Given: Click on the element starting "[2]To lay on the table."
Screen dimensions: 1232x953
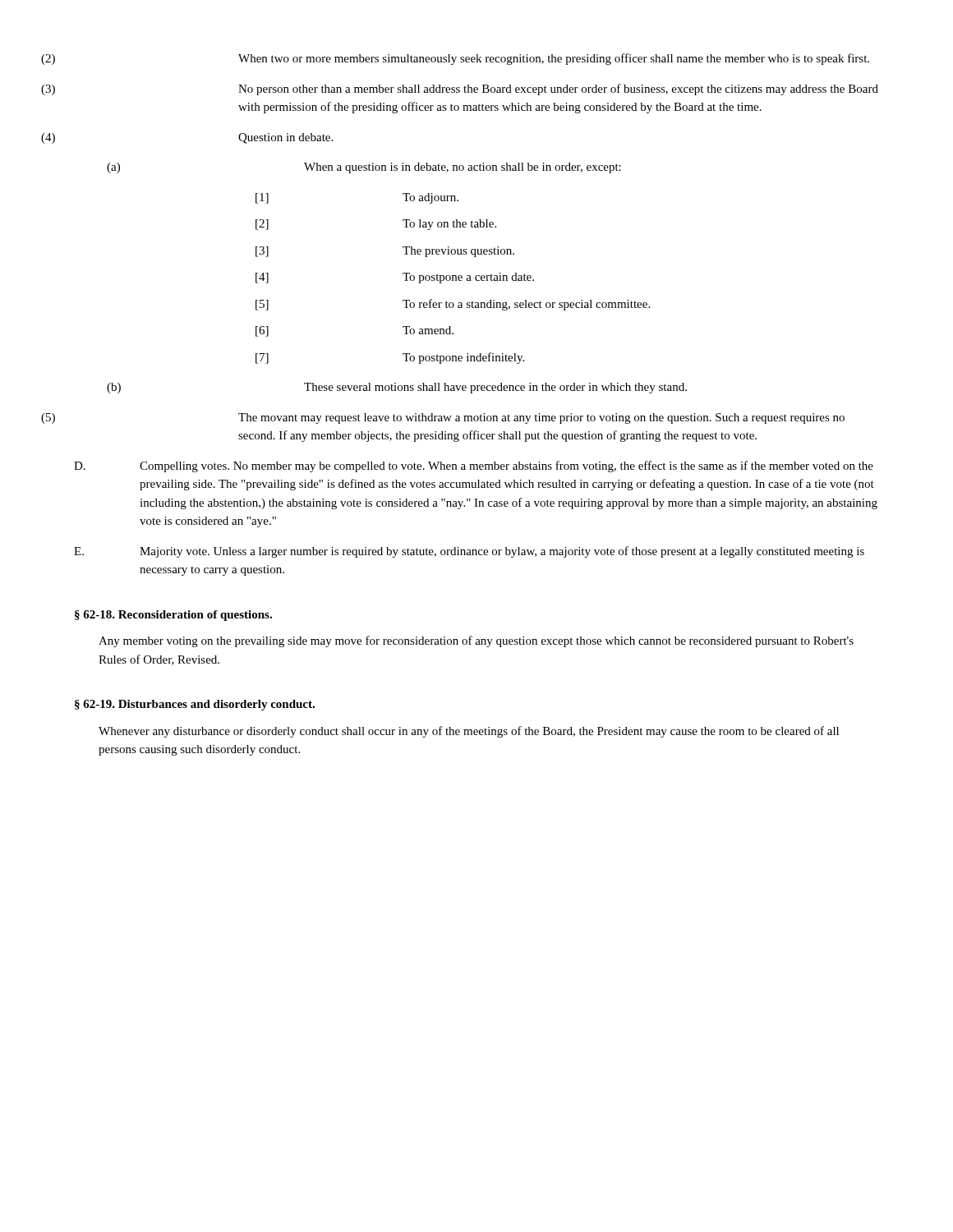Looking at the screenshot, I should 262,225.
